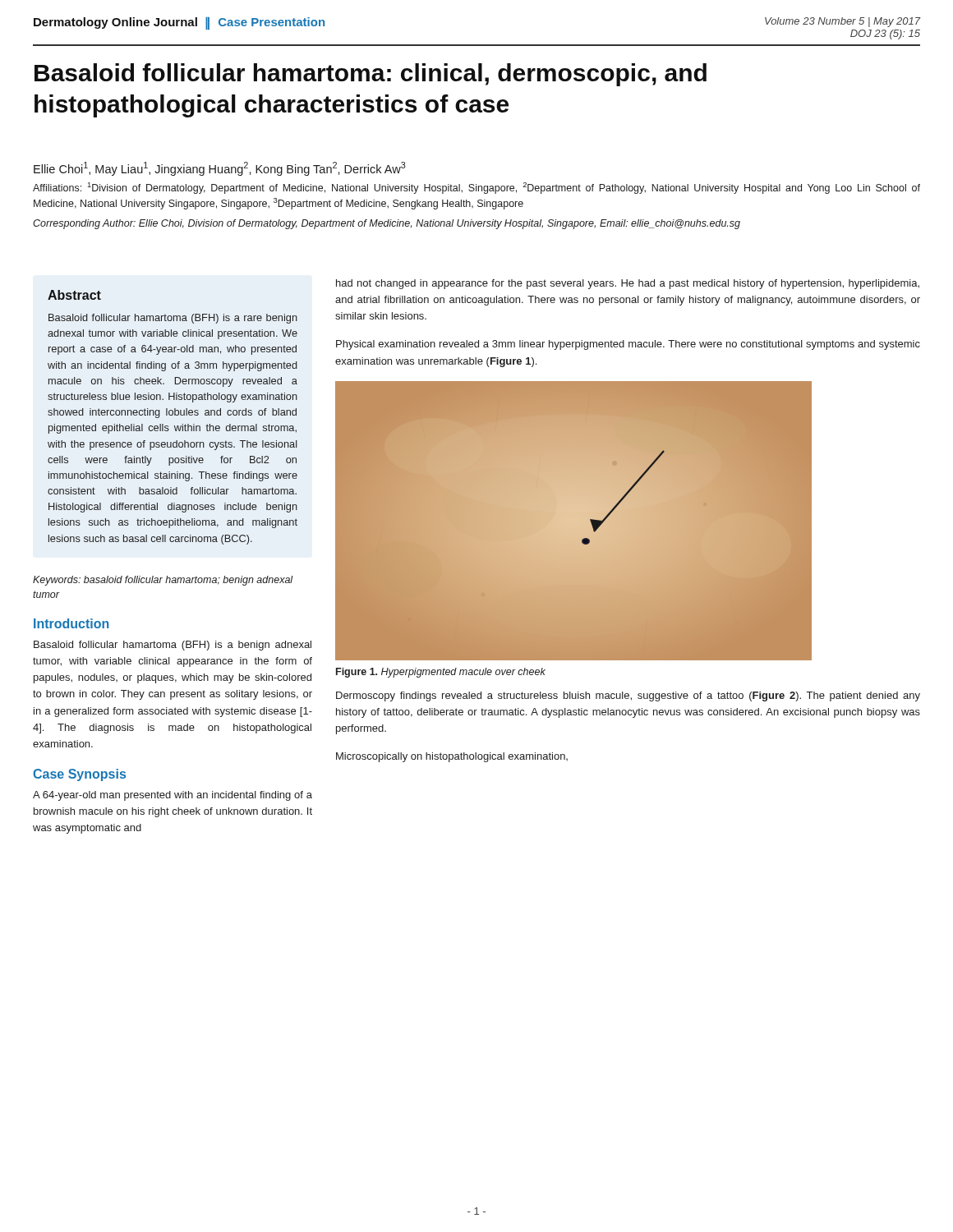Locate the text "Keywords: basaloid follicular hamartoma; benign adnexal tumor"
This screenshot has width=953, height=1232.
tap(163, 587)
